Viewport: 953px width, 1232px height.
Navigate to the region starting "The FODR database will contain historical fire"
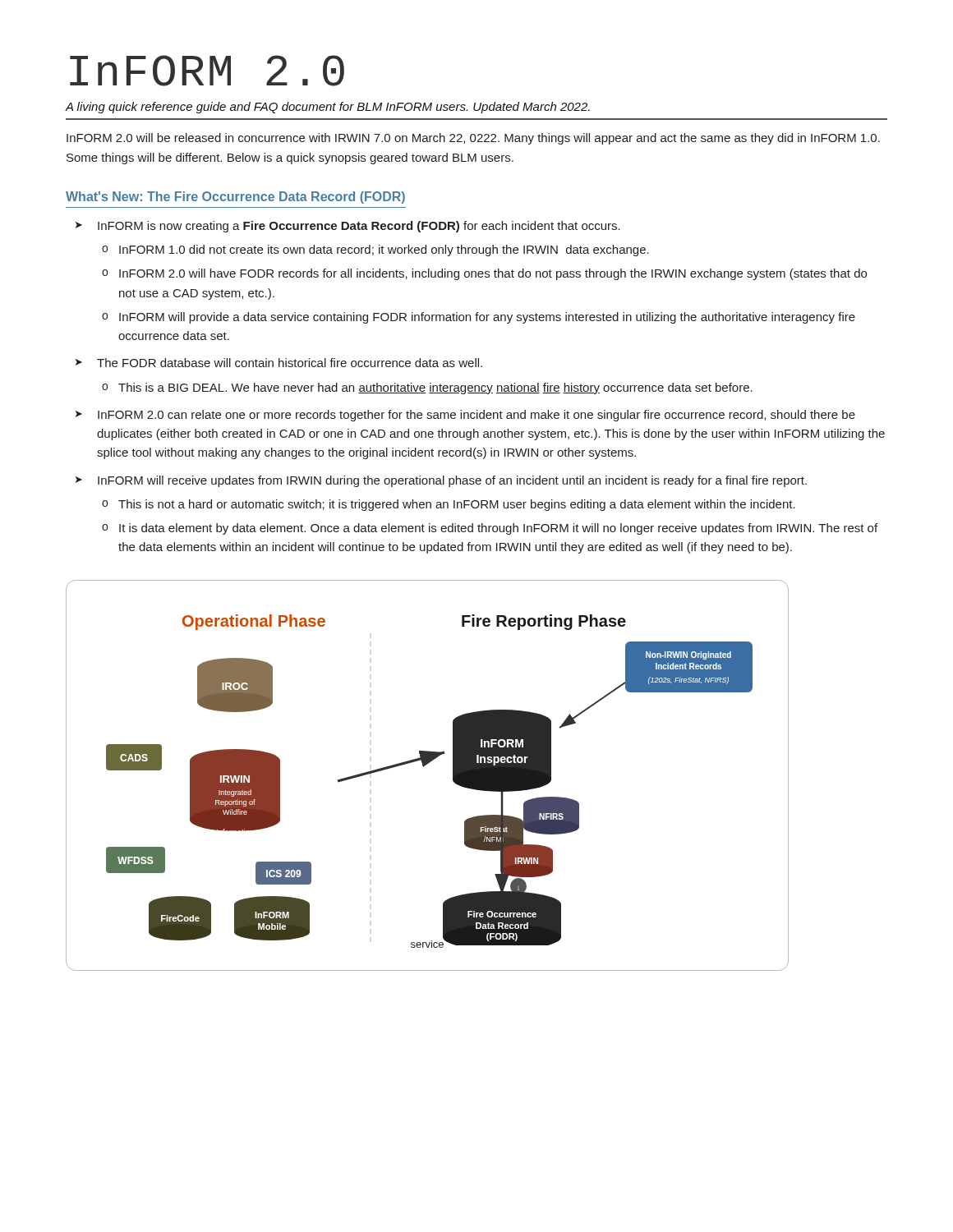point(492,376)
